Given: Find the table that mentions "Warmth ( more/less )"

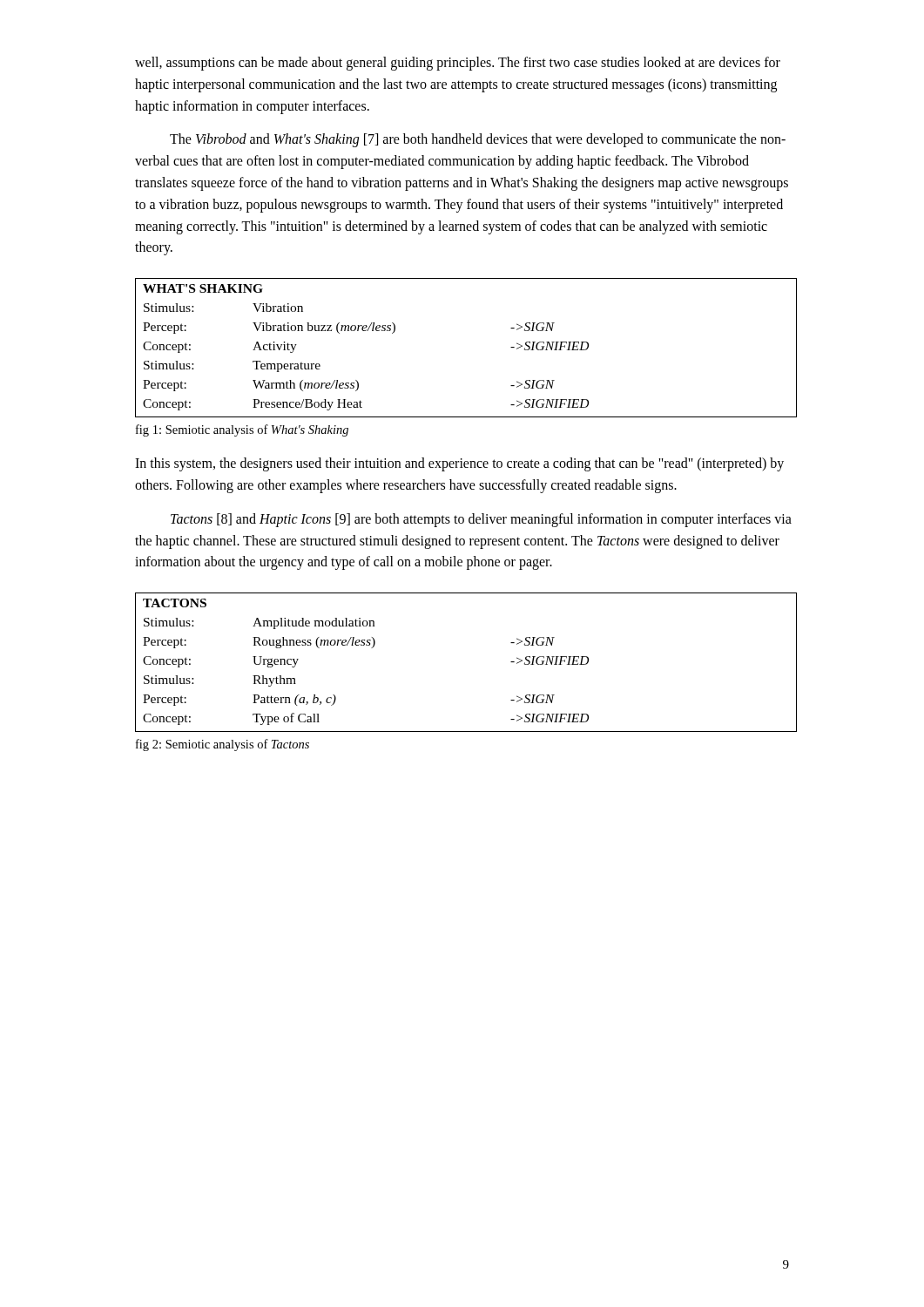Looking at the screenshot, I should [466, 348].
